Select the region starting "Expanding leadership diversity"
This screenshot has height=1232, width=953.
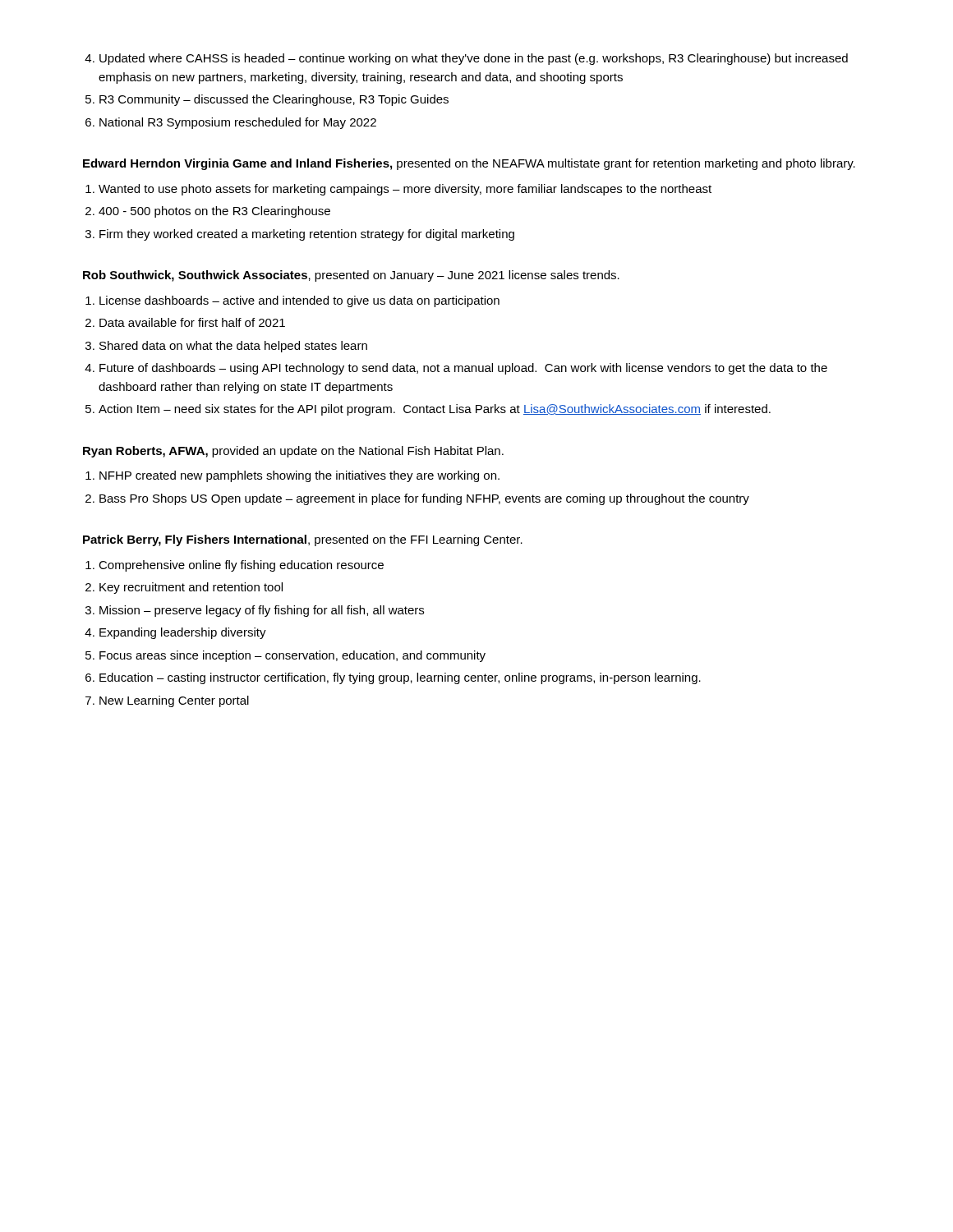tap(182, 632)
